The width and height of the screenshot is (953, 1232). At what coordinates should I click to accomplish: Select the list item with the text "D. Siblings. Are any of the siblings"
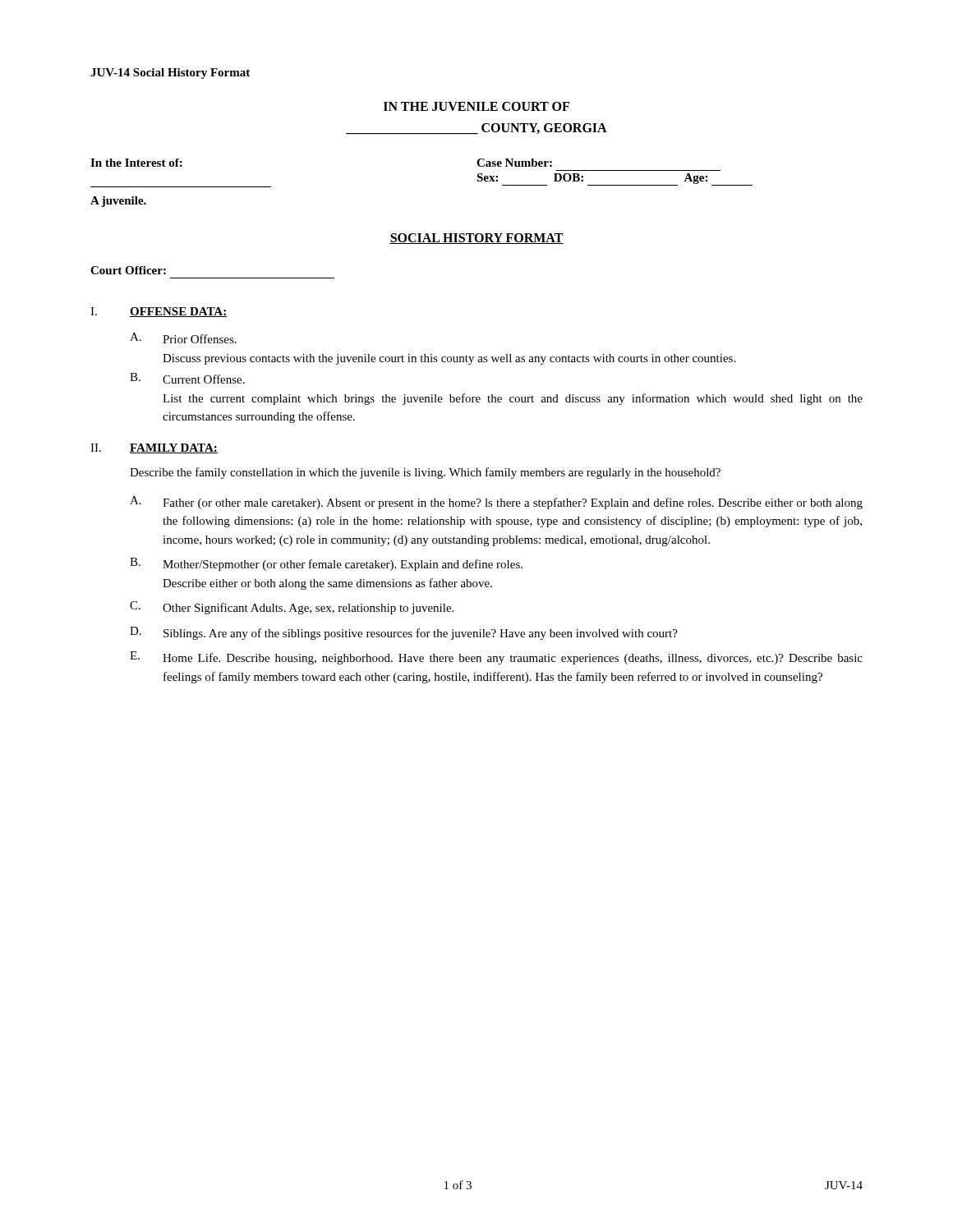[496, 633]
